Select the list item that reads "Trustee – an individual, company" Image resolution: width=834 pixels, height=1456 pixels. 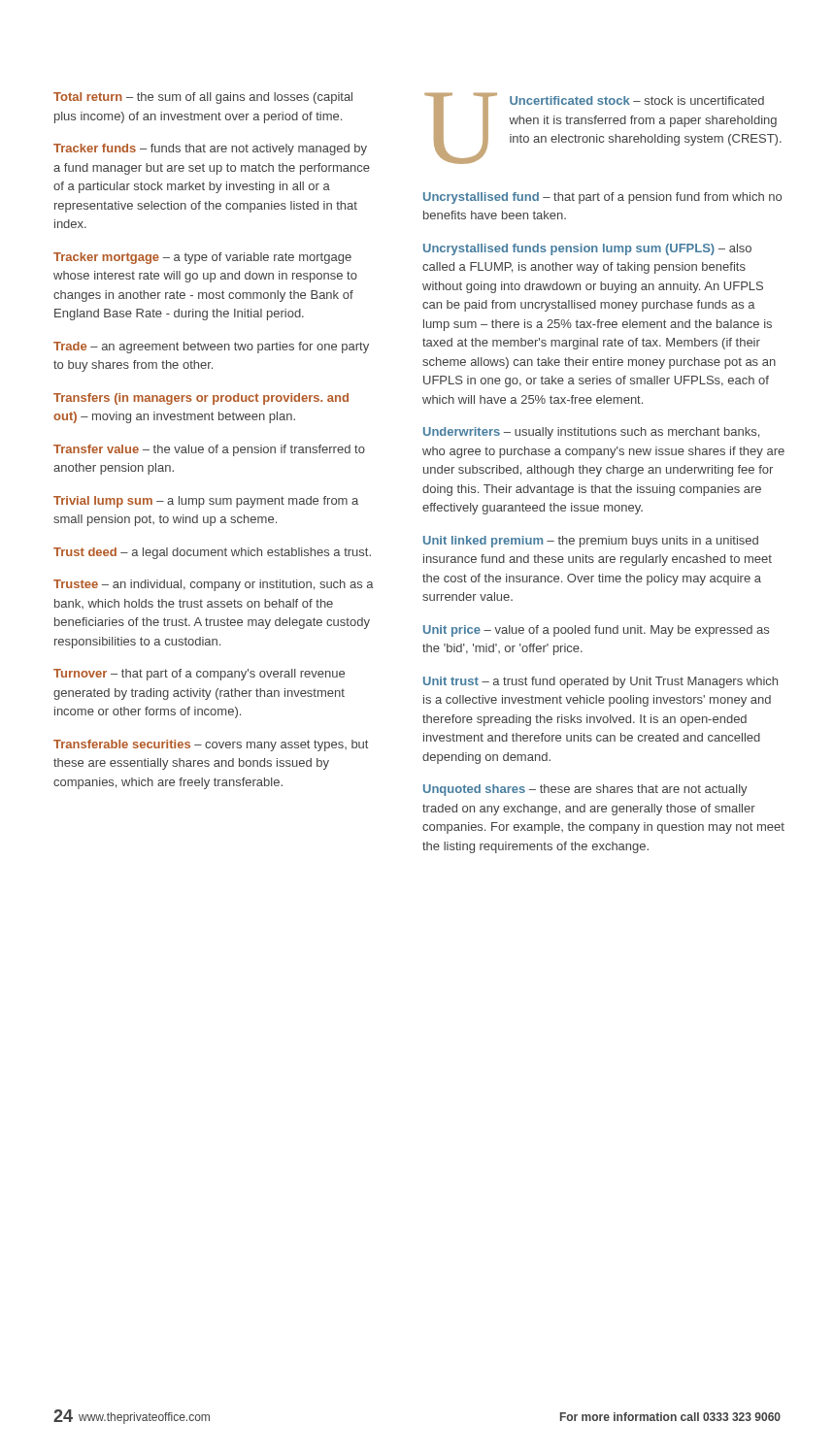(x=213, y=612)
